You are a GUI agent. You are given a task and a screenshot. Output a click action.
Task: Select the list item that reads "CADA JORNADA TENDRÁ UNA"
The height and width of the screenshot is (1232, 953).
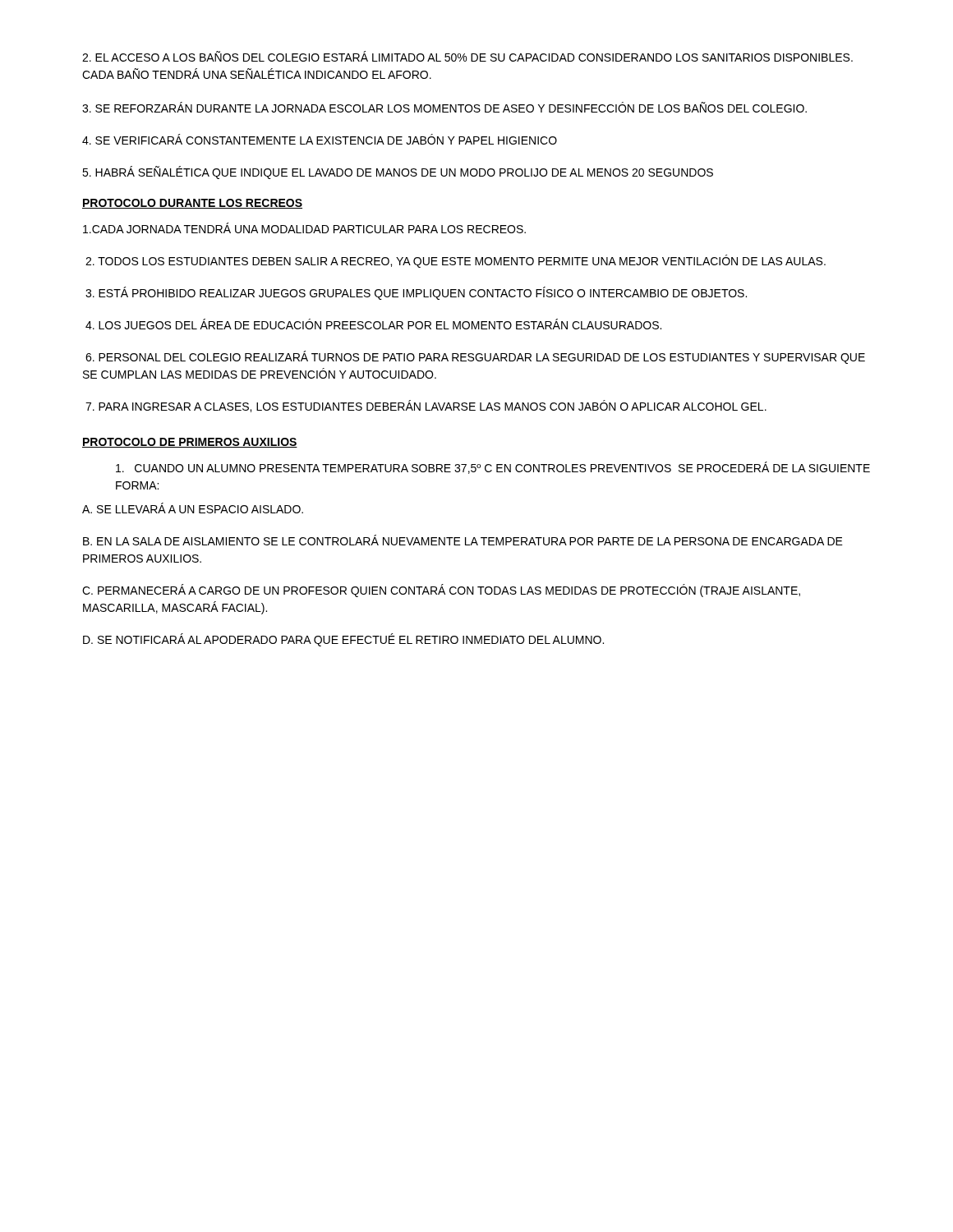tap(304, 229)
